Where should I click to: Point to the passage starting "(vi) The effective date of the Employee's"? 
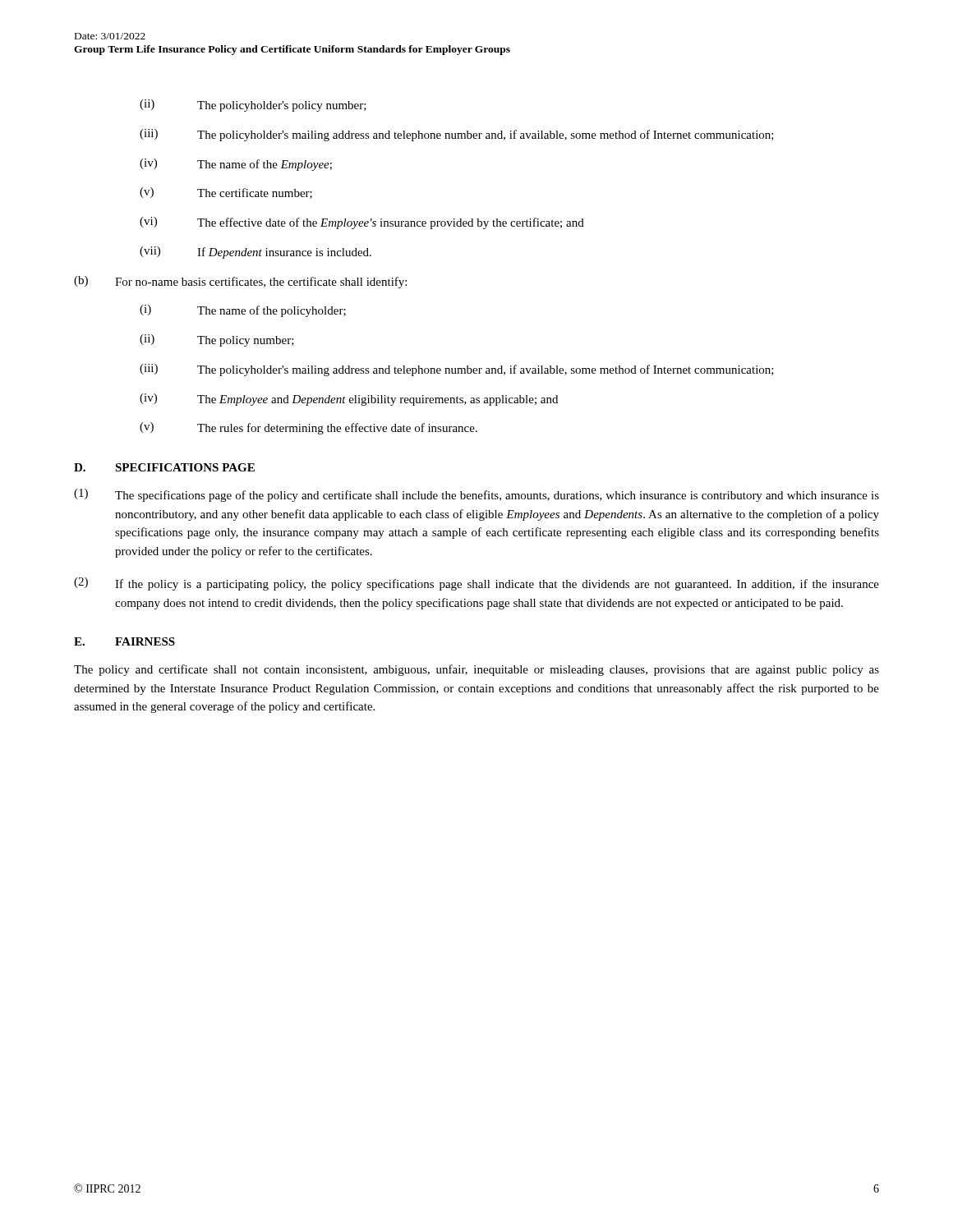click(x=476, y=223)
